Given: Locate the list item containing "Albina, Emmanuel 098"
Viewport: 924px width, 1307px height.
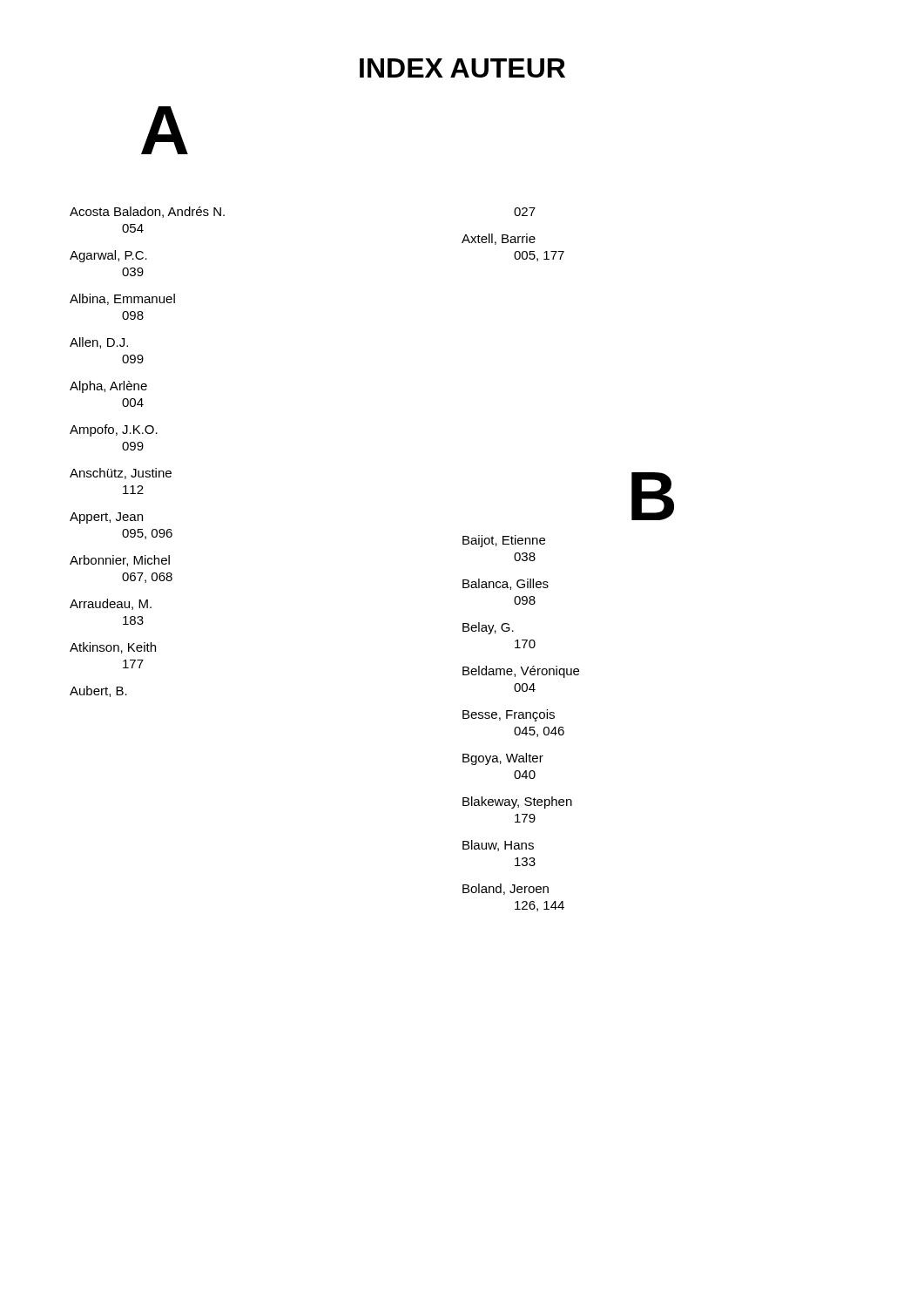Looking at the screenshot, I should click(122, 299).
